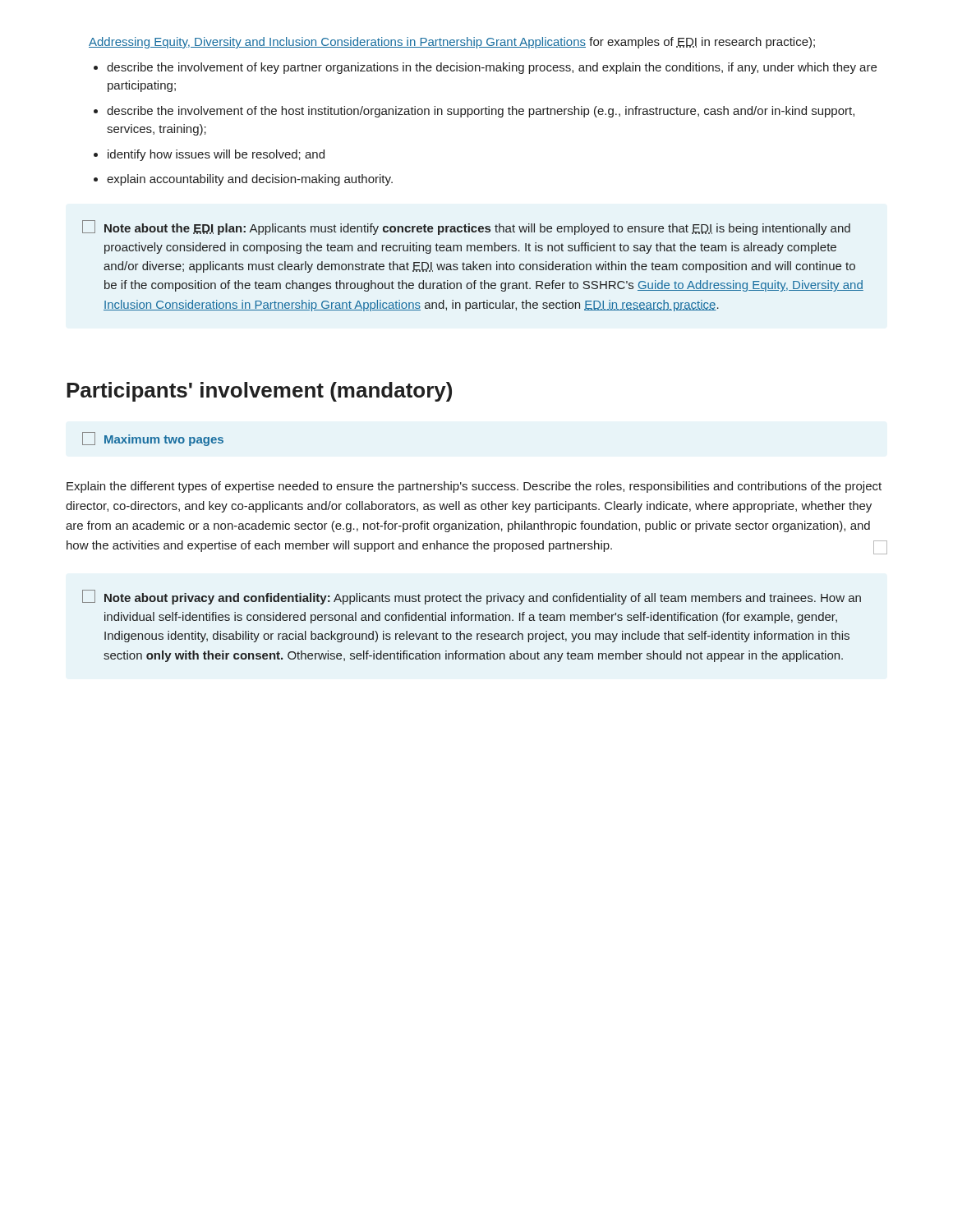Click the passage that begins "Addressing Equity, Diversity and Inclusion Considerations in Partnership"
The width and height of the screenshot is (953, 1232).
[452, 41]
